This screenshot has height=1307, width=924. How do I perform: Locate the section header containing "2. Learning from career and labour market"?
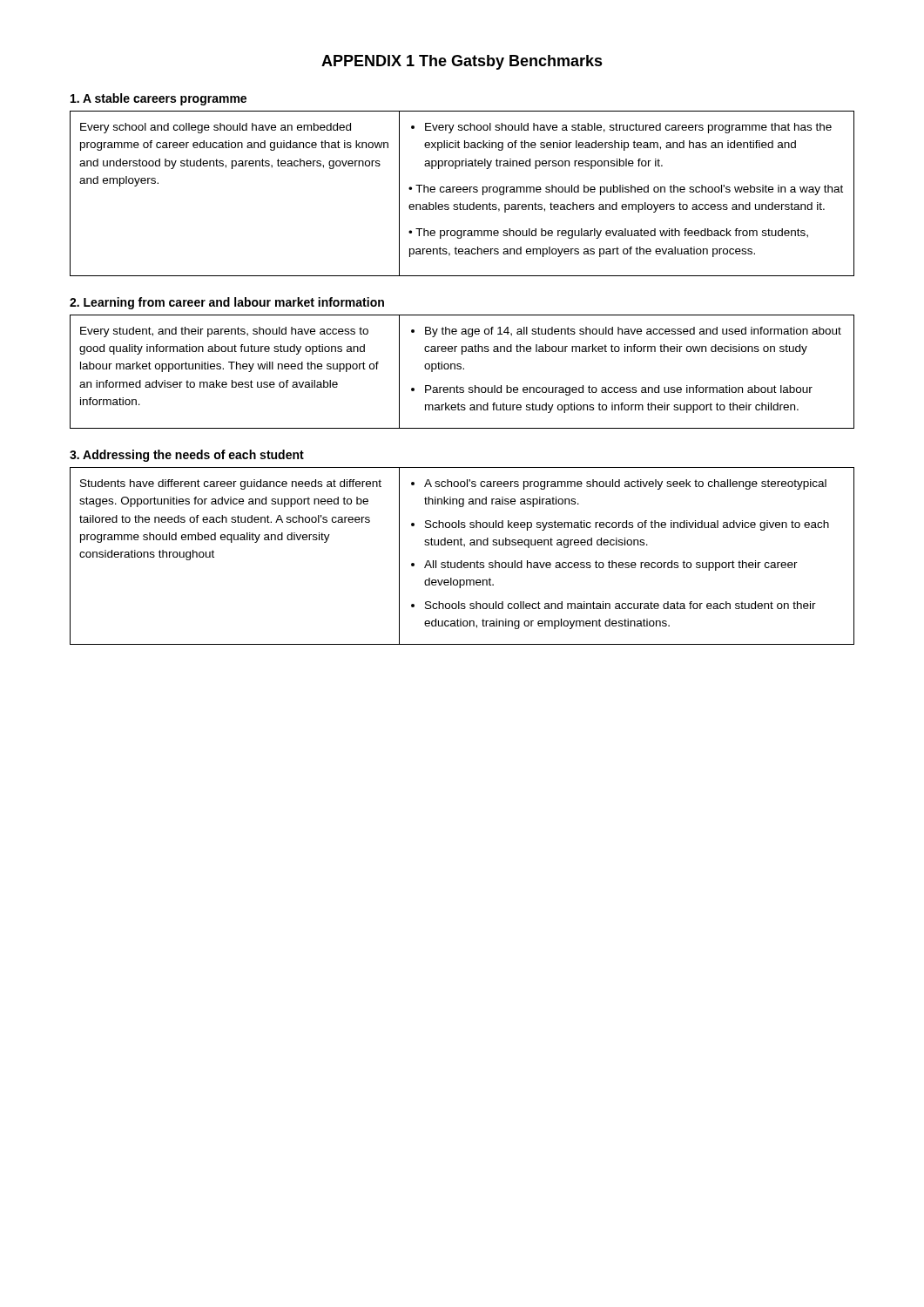(227, 302)
